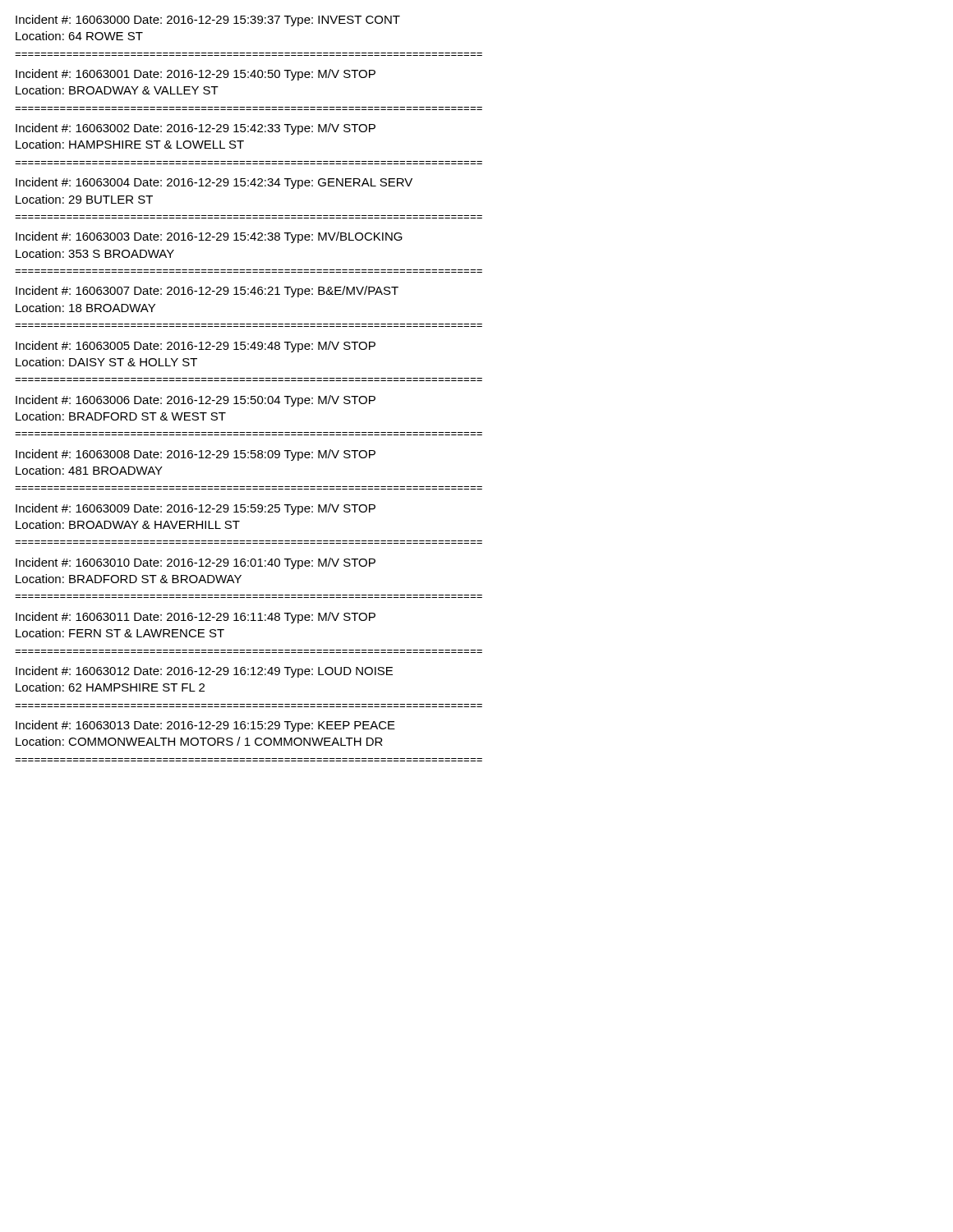This screenshot has width=953, height=1232.
Task: Select the text block that says "Incident #: 16063005 Date: 2016-12-29"
Action: tap(196, 347)
